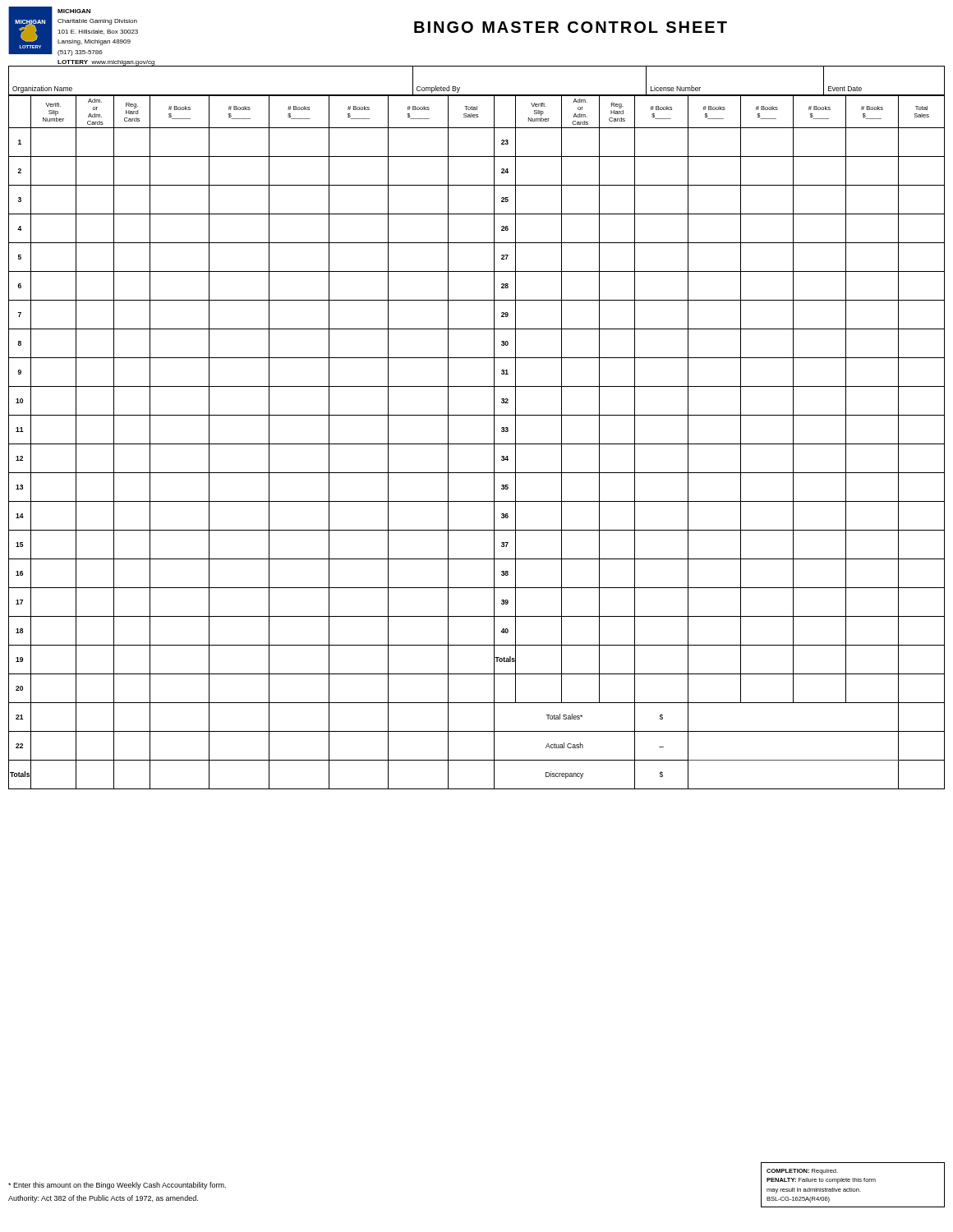Image resolution: width=953 pixels, height=1232 pixels.
Task: Point to the text block starting "Authority: Act 382 of the Public Acts of"
Action: point(103,1198)
